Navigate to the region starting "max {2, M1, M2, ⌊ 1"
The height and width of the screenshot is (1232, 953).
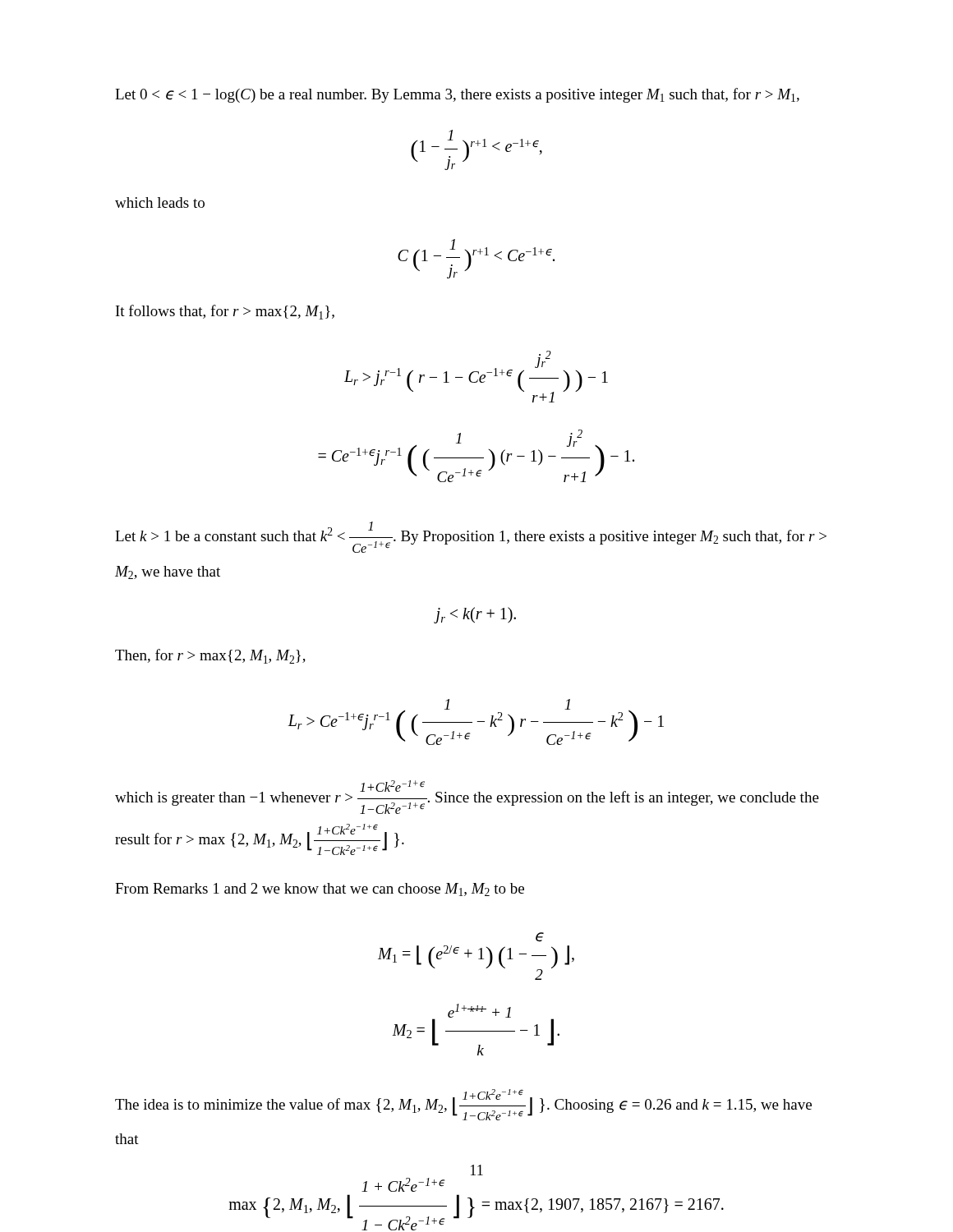coord(476,1200)
